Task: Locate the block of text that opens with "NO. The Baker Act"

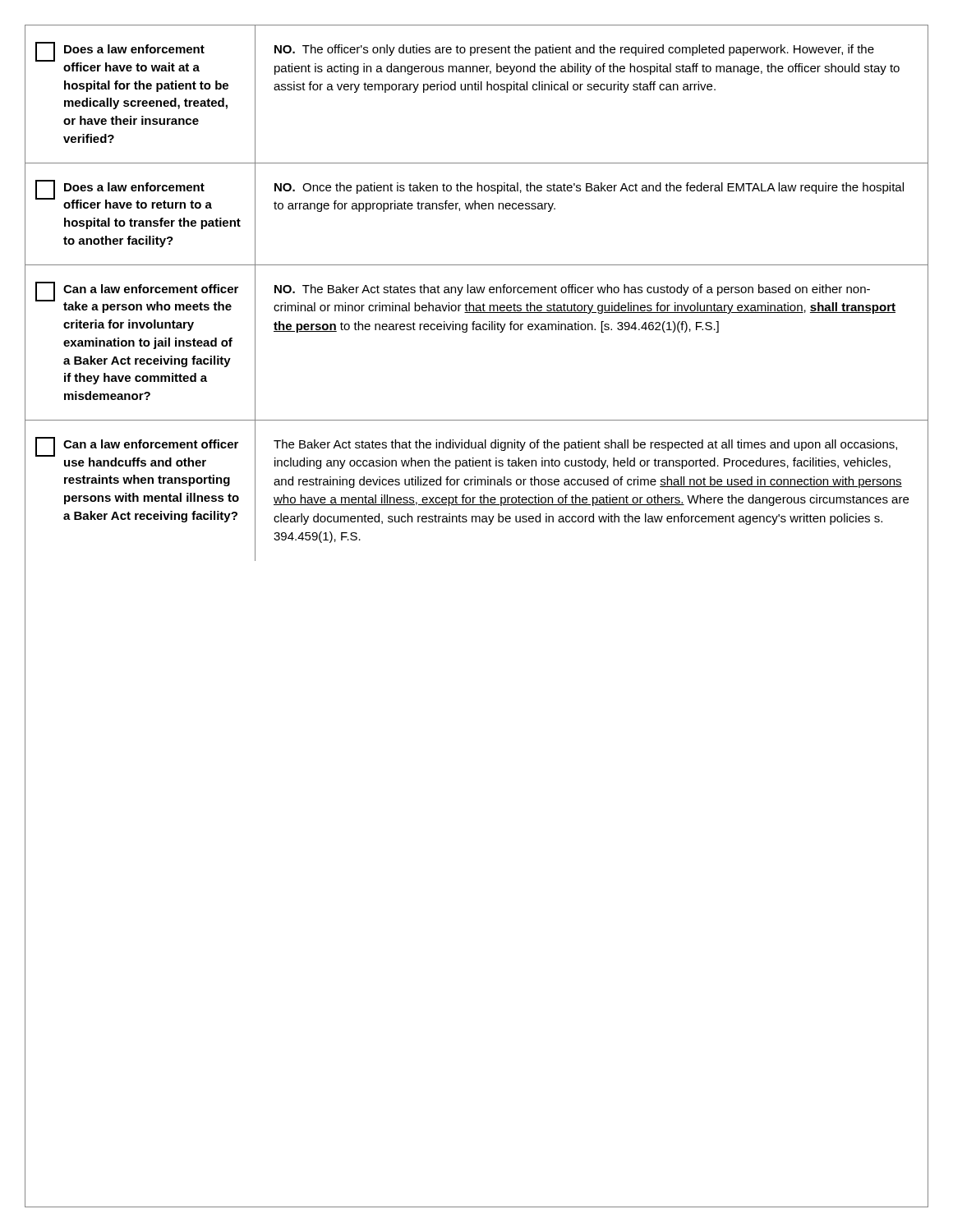Action: pos(592,307)
